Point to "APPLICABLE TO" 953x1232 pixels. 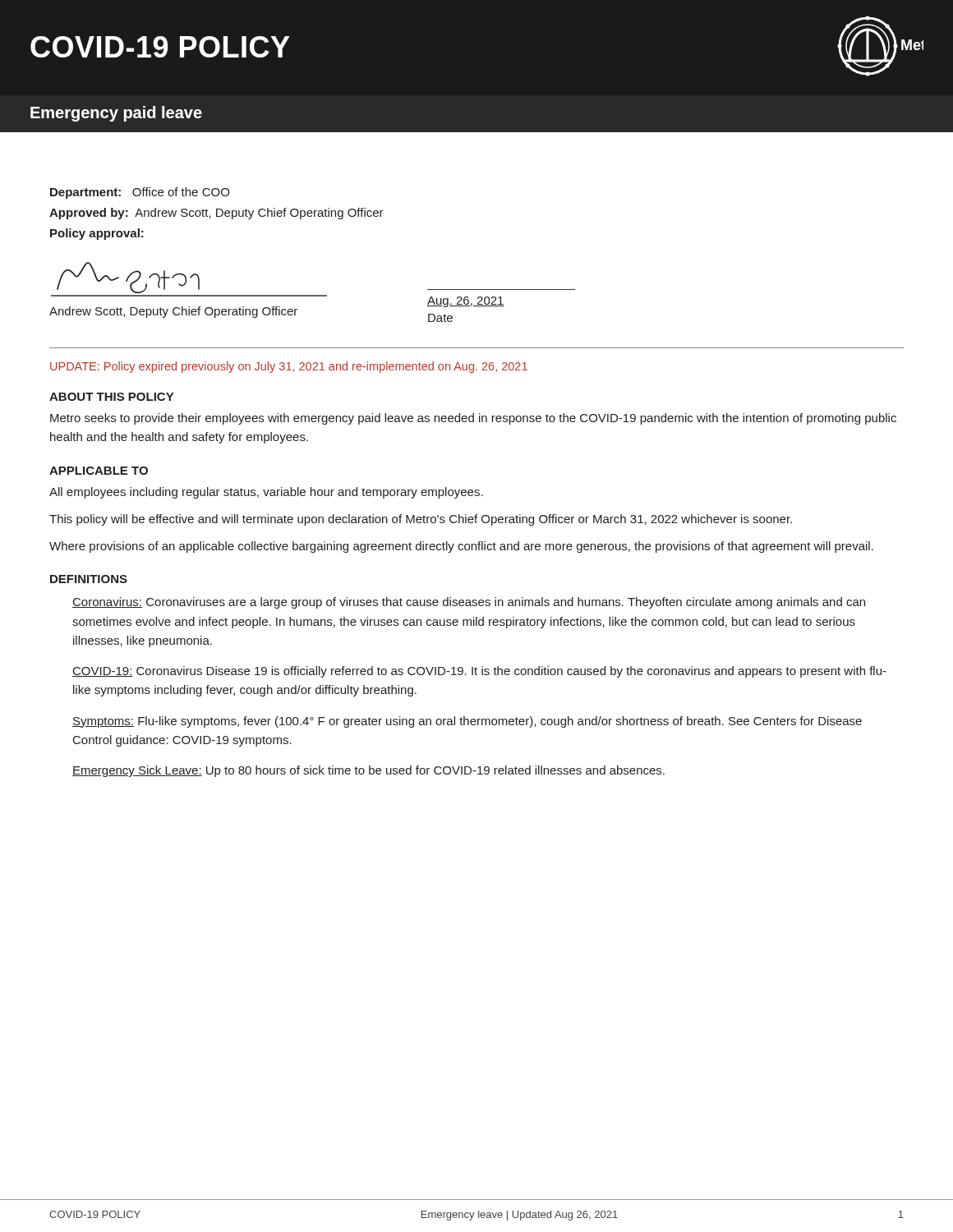pyautogui.click(x=99, y=470)
